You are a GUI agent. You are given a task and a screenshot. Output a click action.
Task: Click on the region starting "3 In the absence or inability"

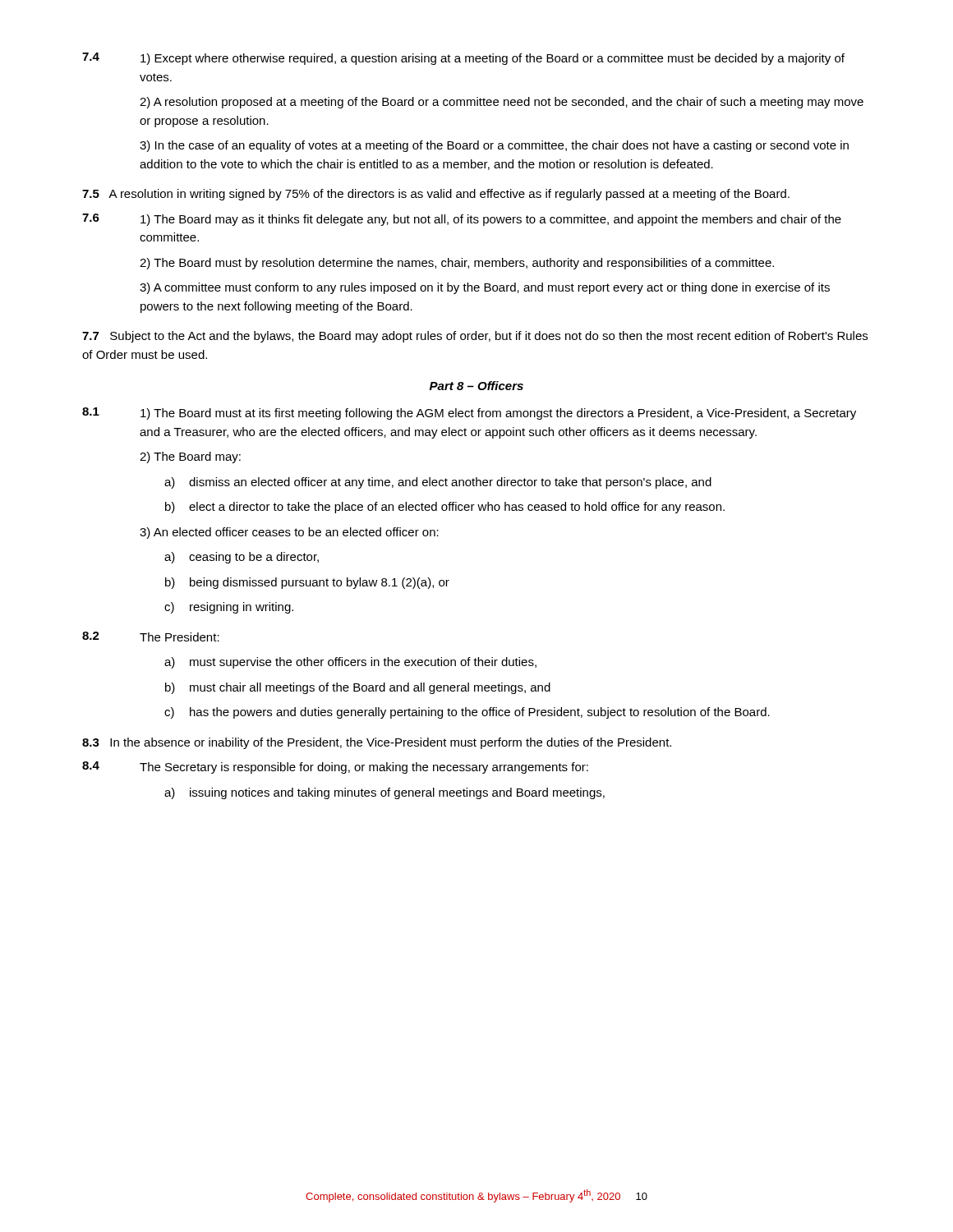pos(377,742)
